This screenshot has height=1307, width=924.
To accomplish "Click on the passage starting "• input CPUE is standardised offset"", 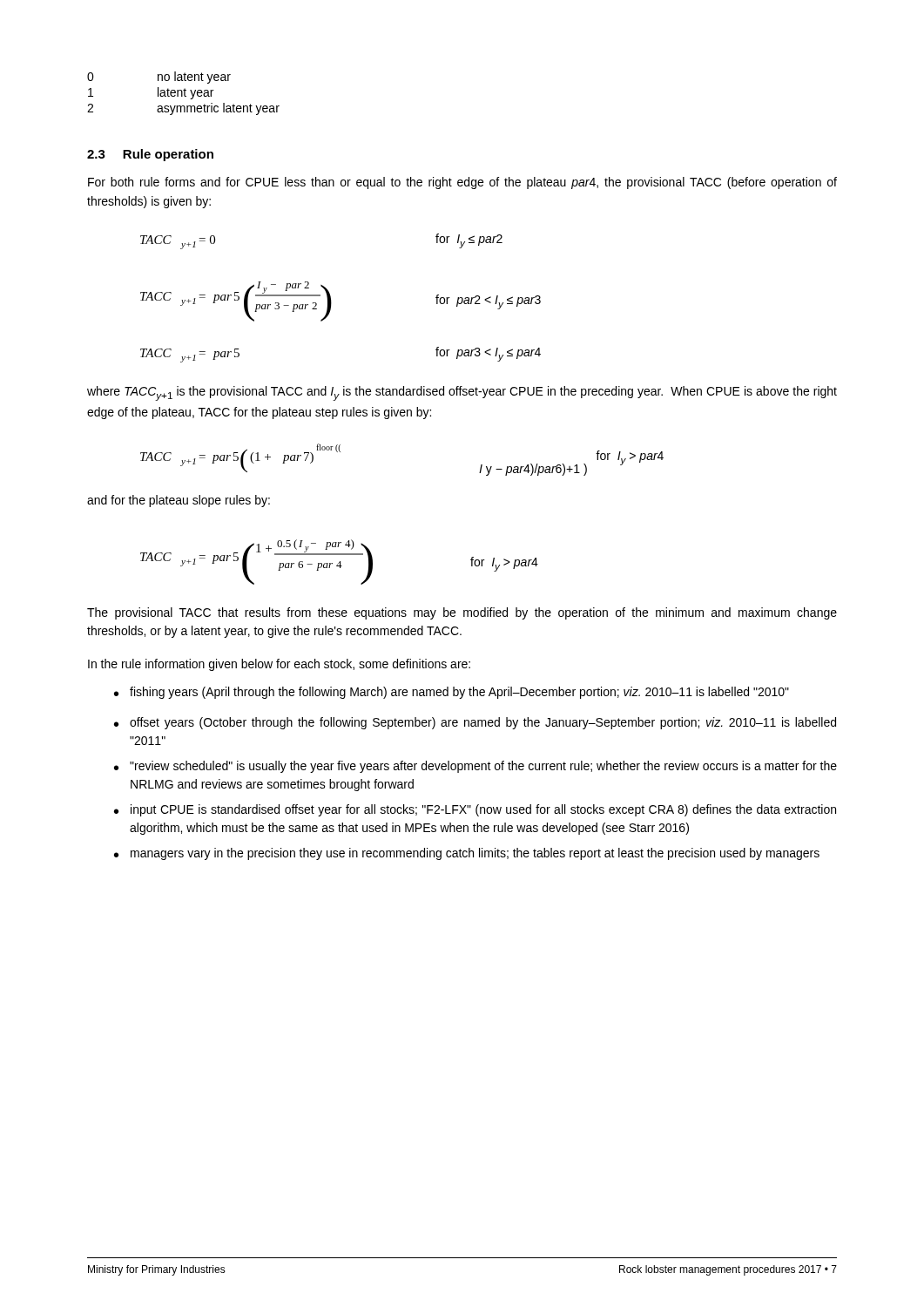I will [475, 819].
